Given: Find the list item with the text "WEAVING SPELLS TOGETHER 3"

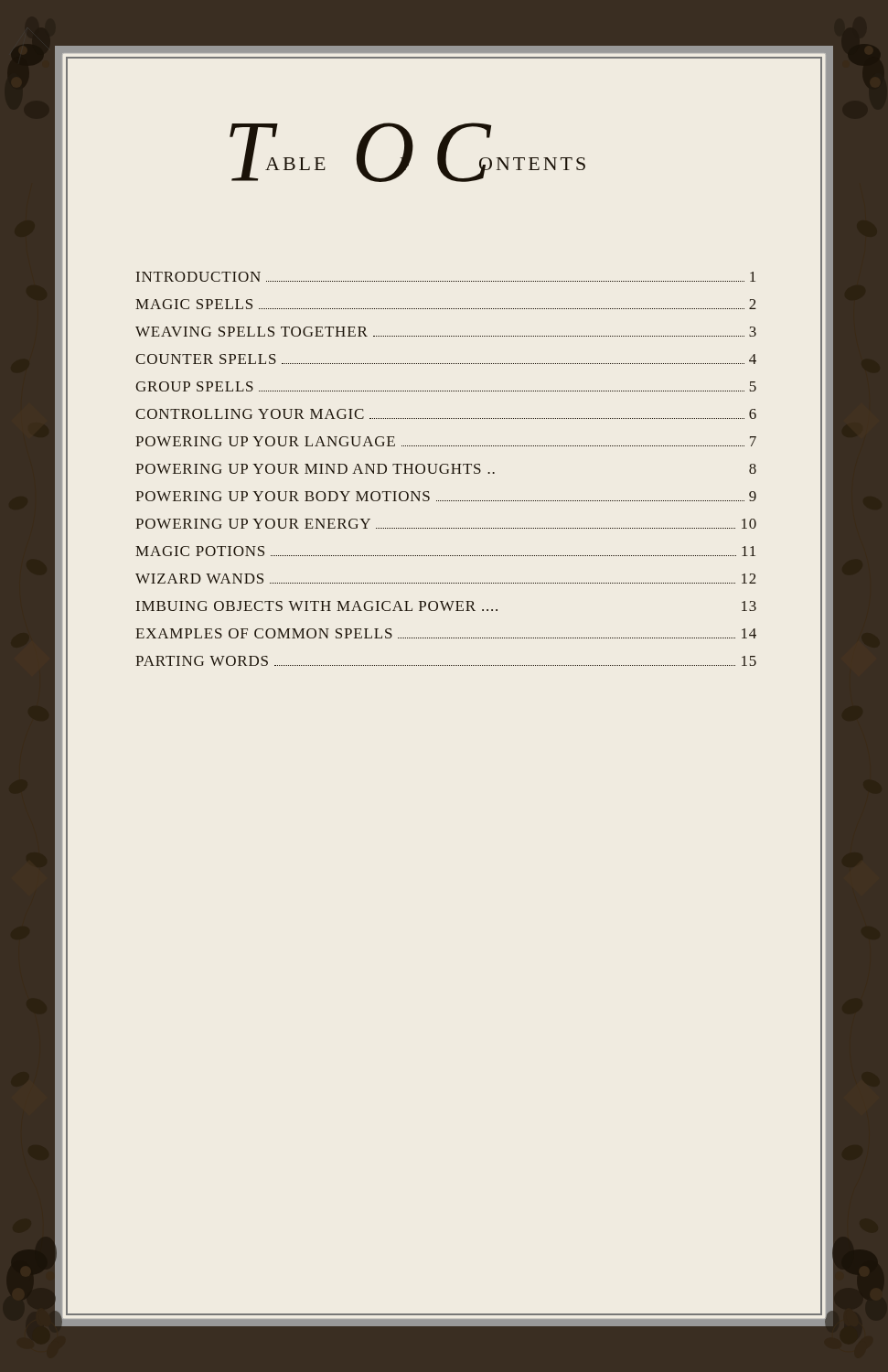Looking at the screenshot, I should click(446, 332).
